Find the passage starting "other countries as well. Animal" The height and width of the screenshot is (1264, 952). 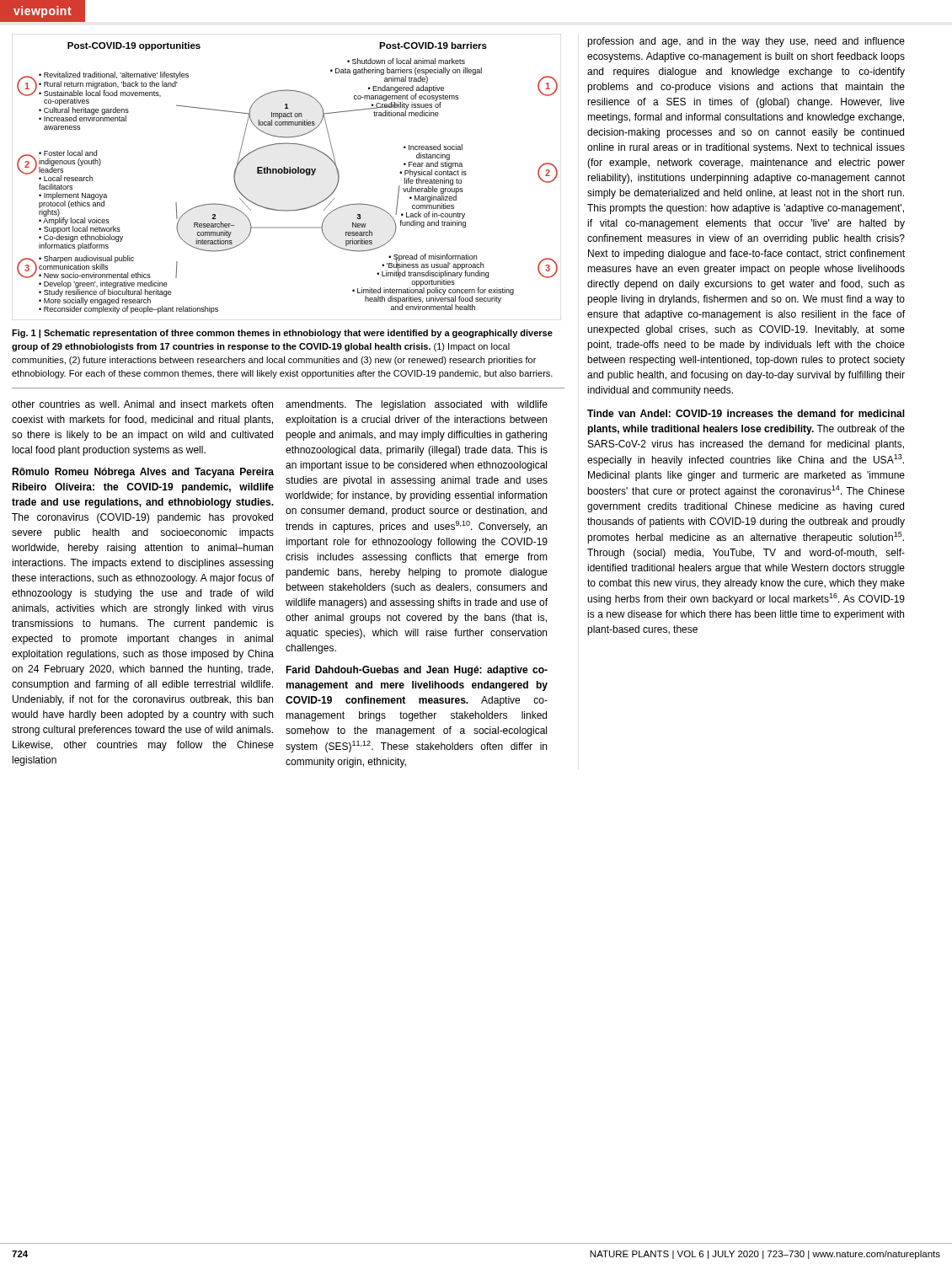143,427
